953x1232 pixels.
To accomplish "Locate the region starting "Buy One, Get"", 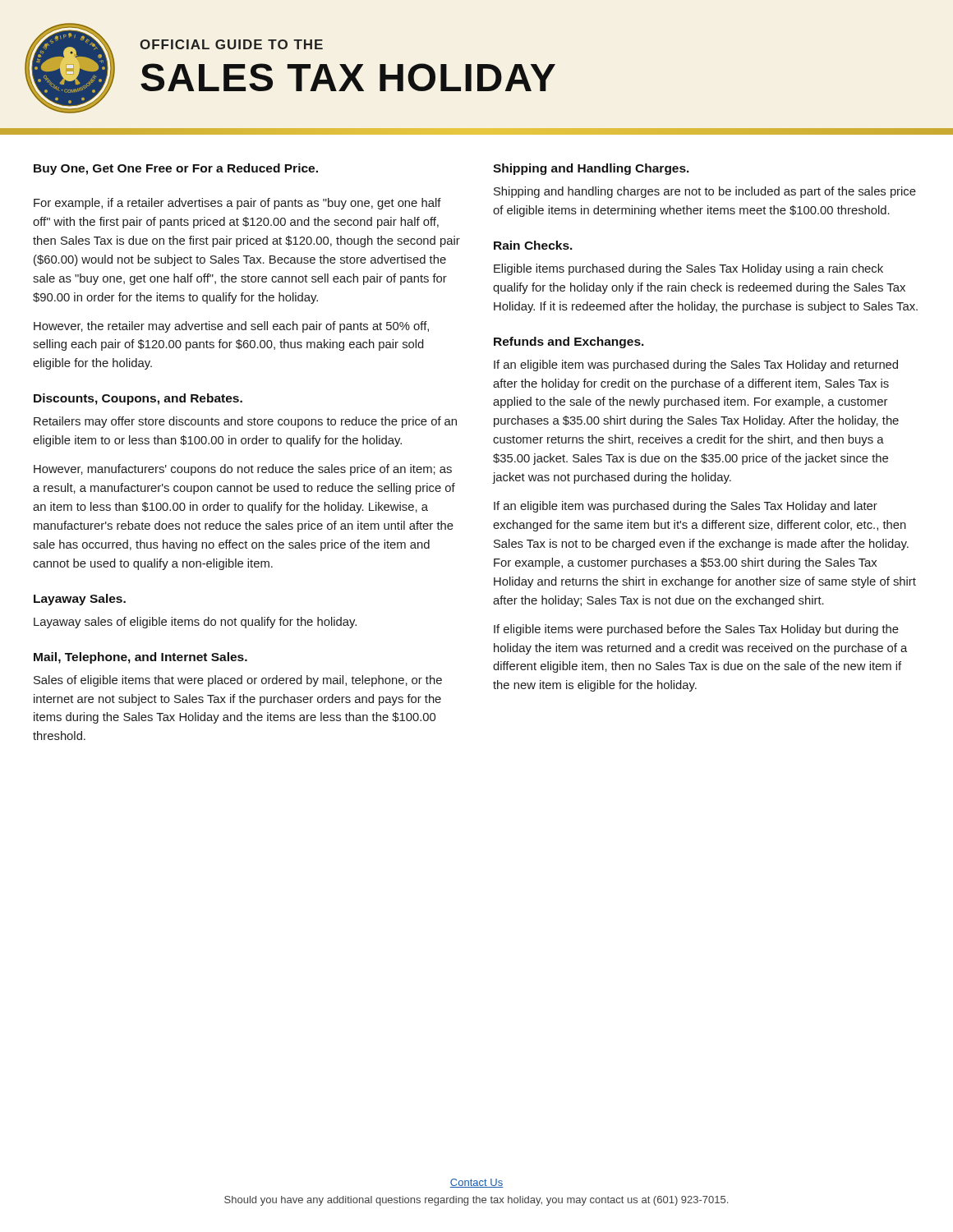I will pyautogui.click(x=246, y=168).
